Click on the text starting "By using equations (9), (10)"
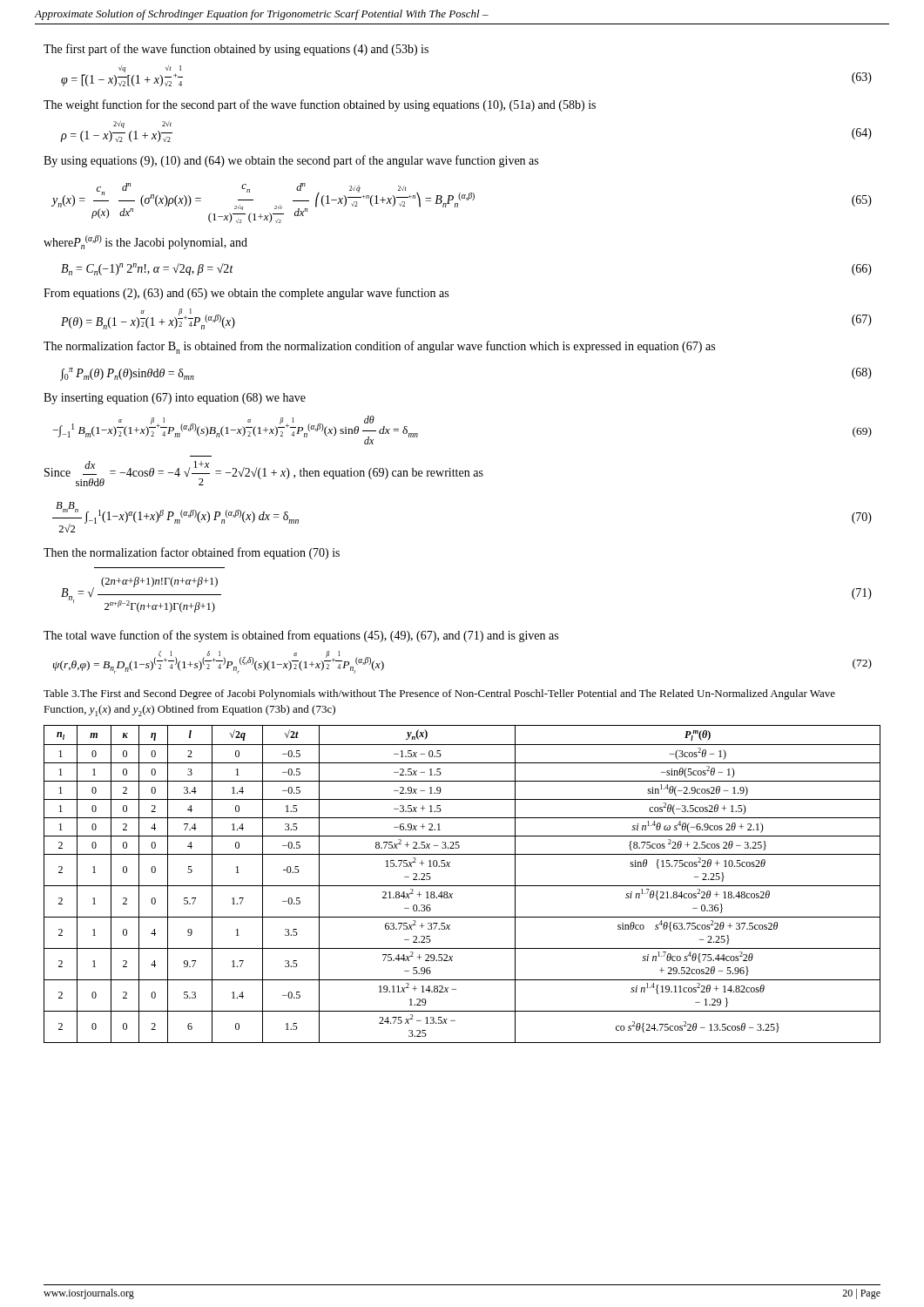The height and width of the screenshot is (1307, 924). pyautogui.click(x=291, y=161)
